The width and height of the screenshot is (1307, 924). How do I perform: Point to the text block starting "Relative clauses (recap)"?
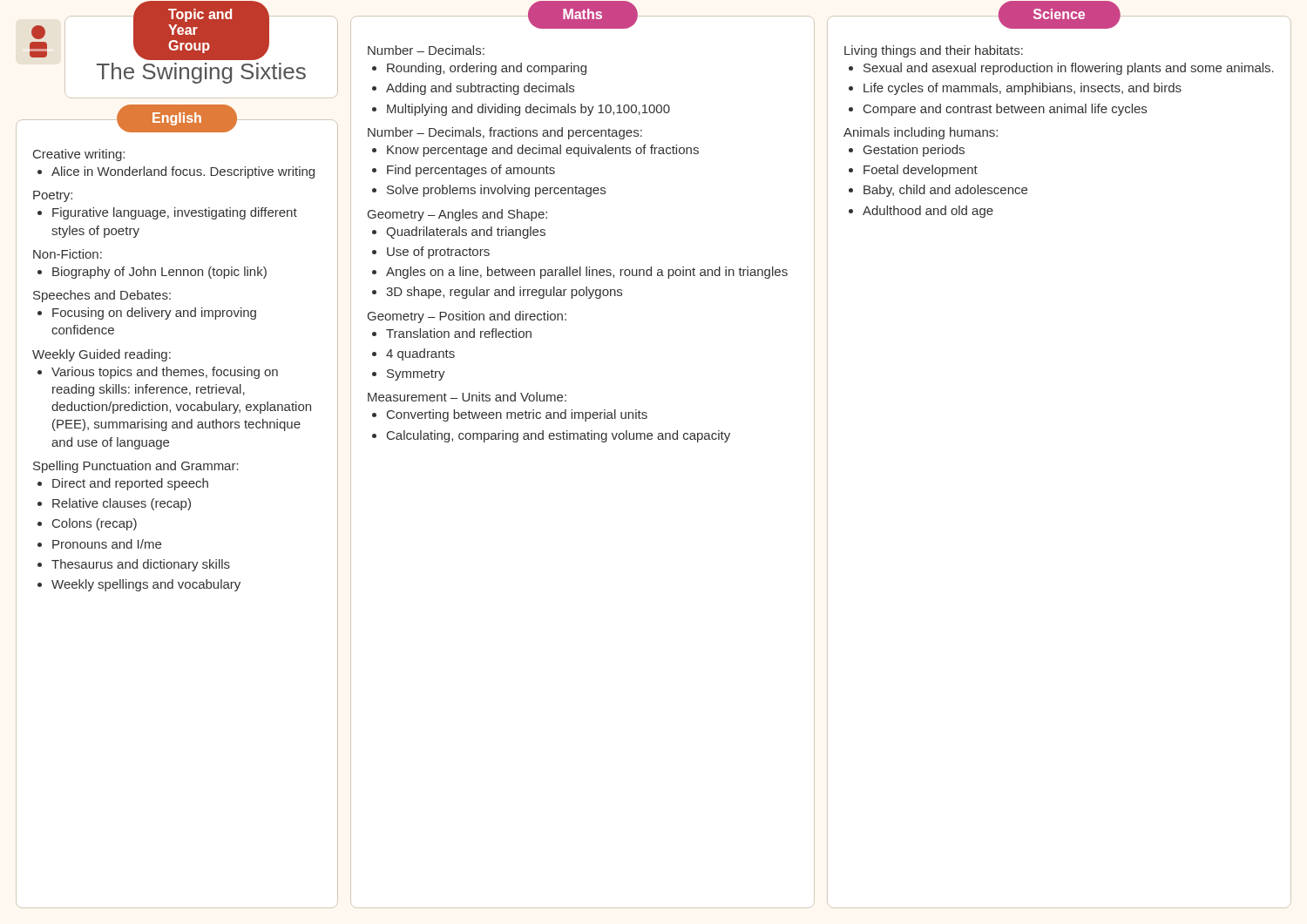pyautogui.click(x=121, y=503)
